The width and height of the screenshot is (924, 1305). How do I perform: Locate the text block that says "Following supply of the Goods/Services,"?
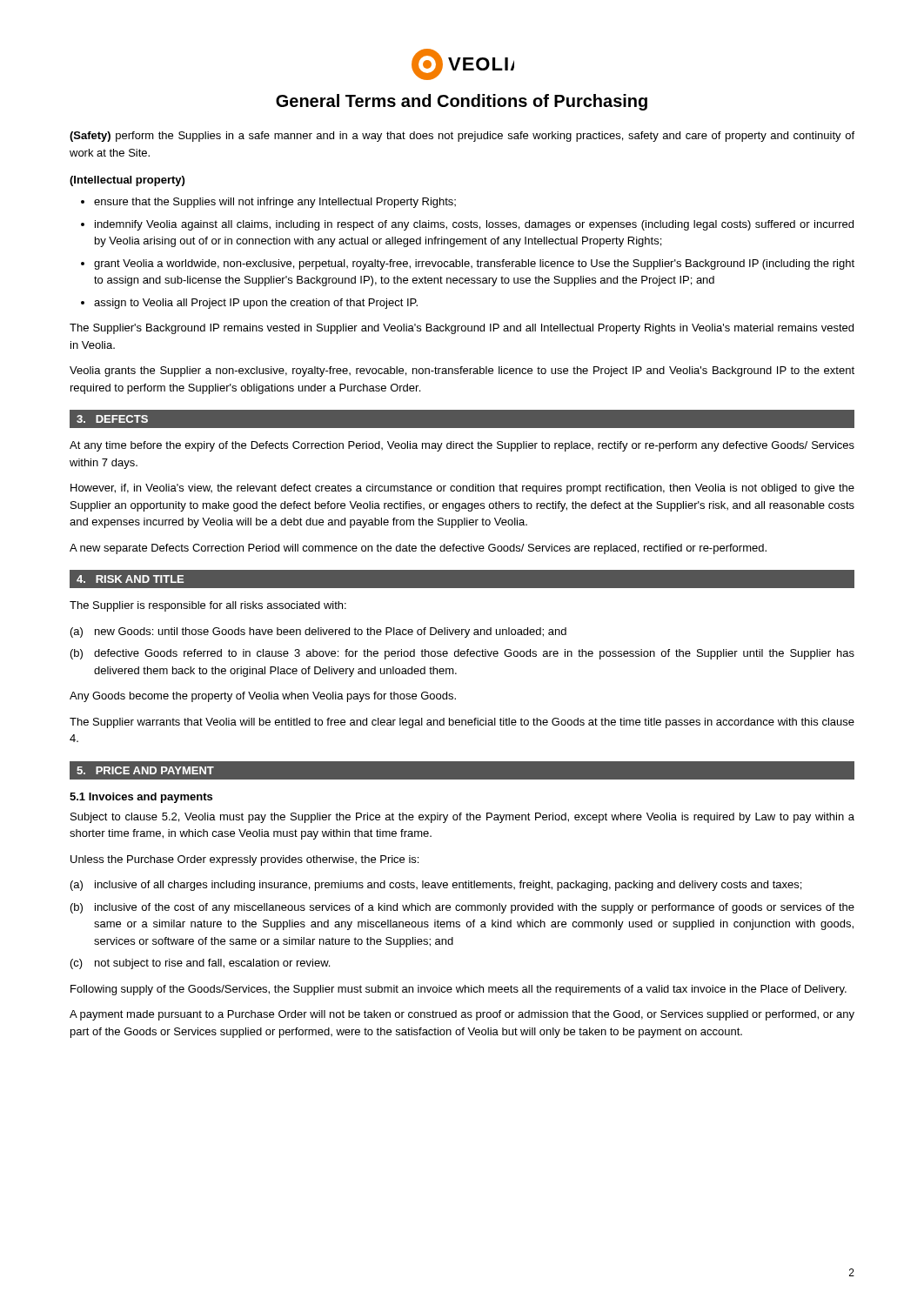[458, 988]
